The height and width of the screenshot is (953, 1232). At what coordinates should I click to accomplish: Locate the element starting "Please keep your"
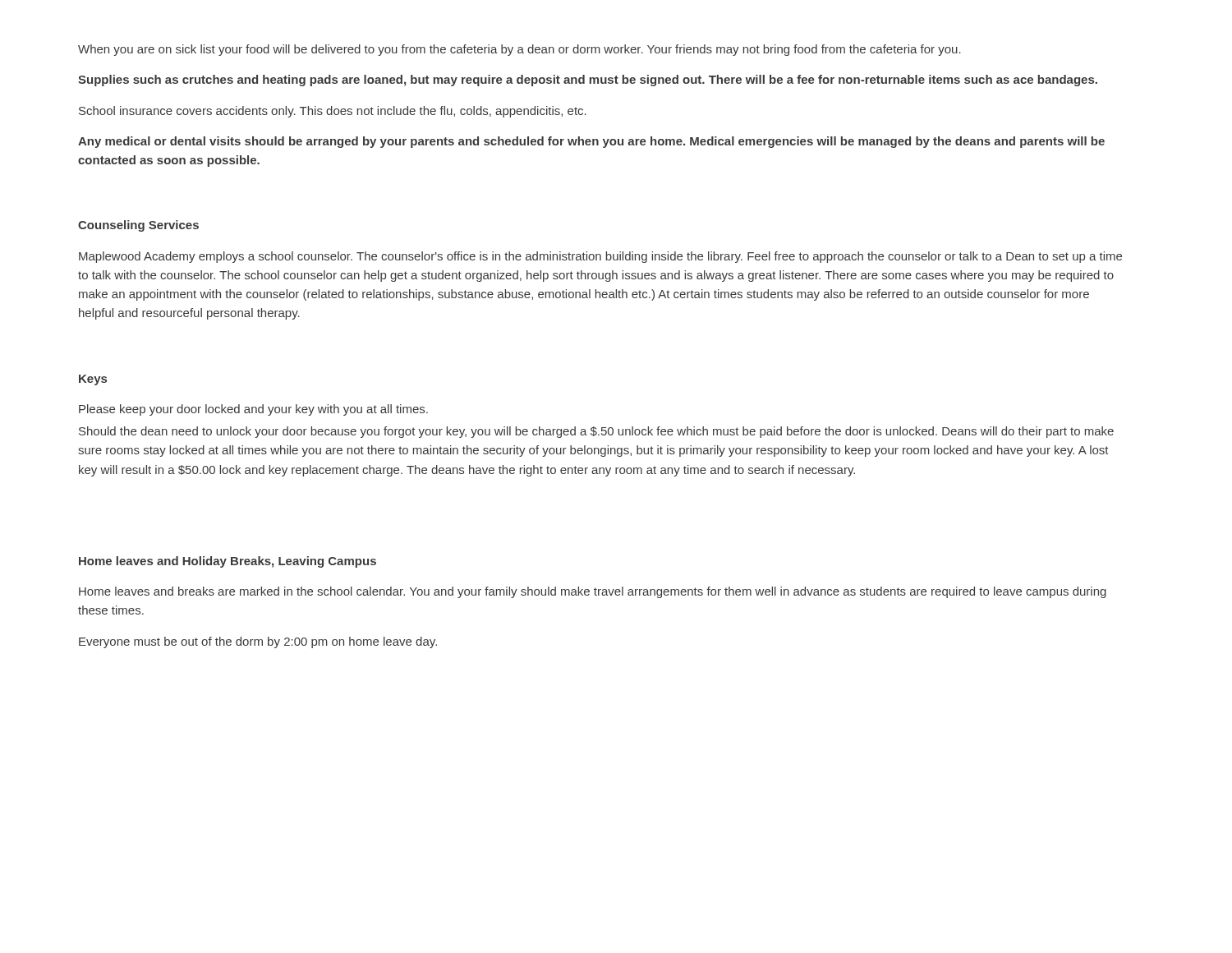tap(253, 409)
